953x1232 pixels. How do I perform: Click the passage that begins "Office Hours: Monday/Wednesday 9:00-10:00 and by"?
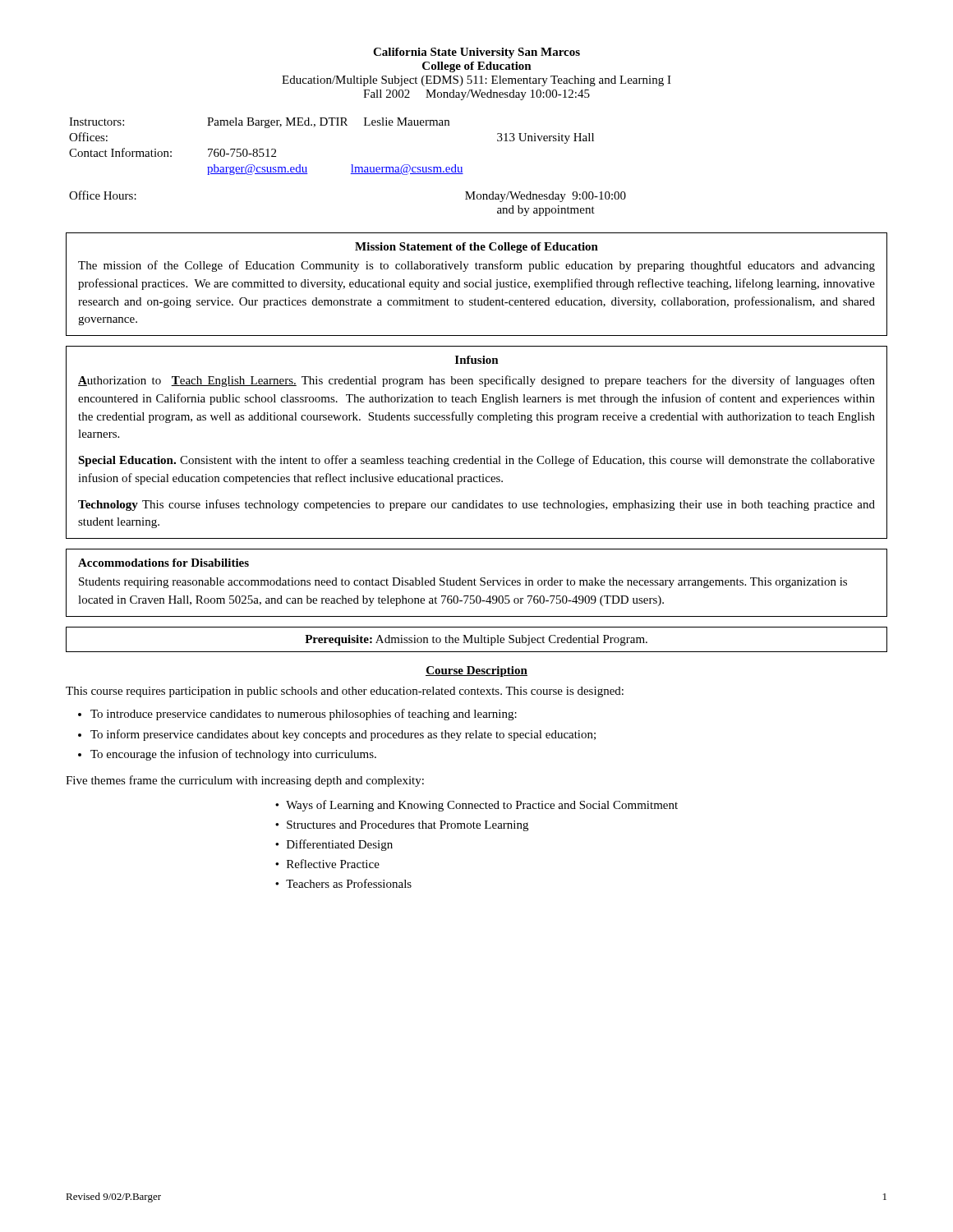(476, 203)
